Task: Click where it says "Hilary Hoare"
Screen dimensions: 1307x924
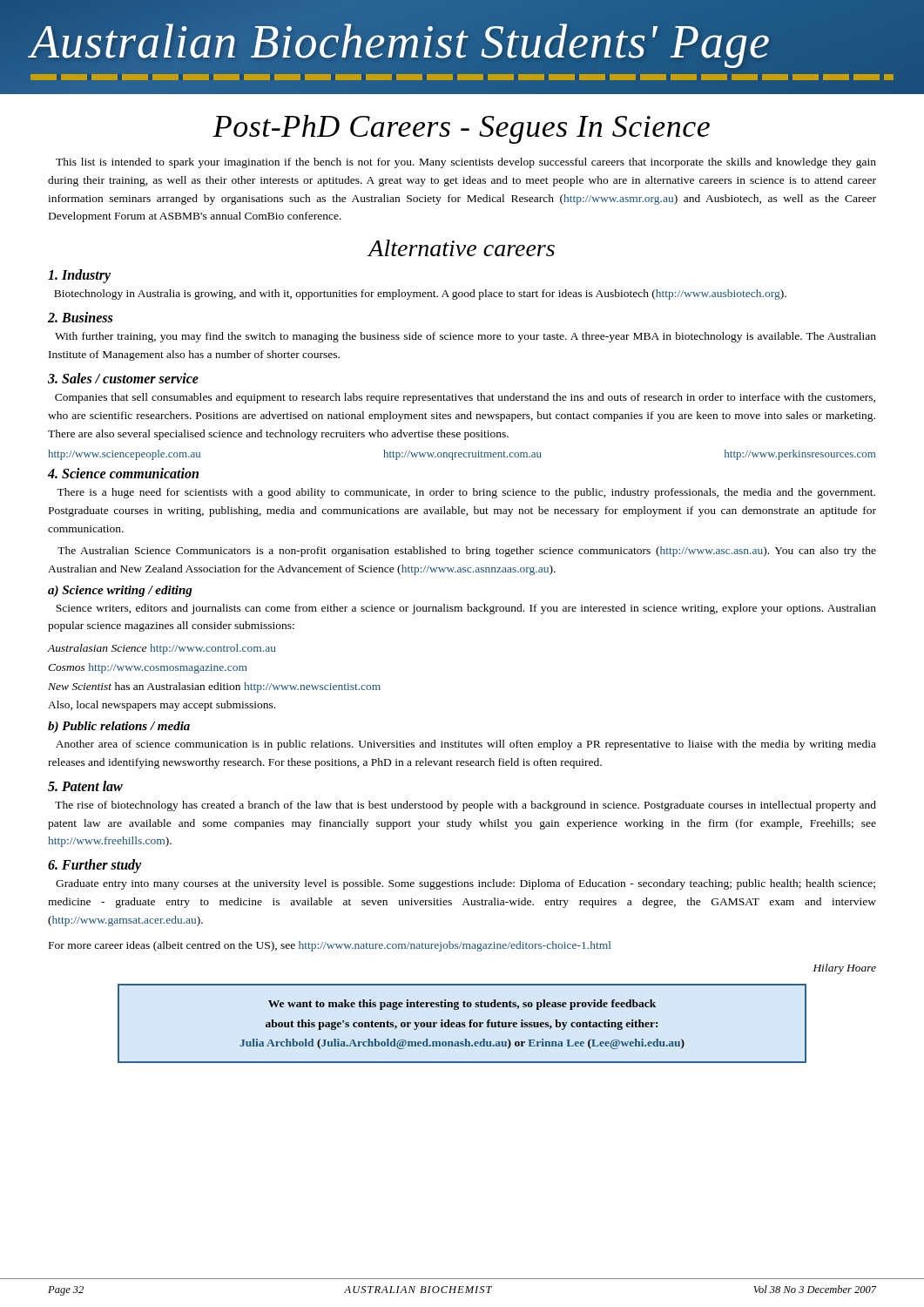Action: (844, 968)
